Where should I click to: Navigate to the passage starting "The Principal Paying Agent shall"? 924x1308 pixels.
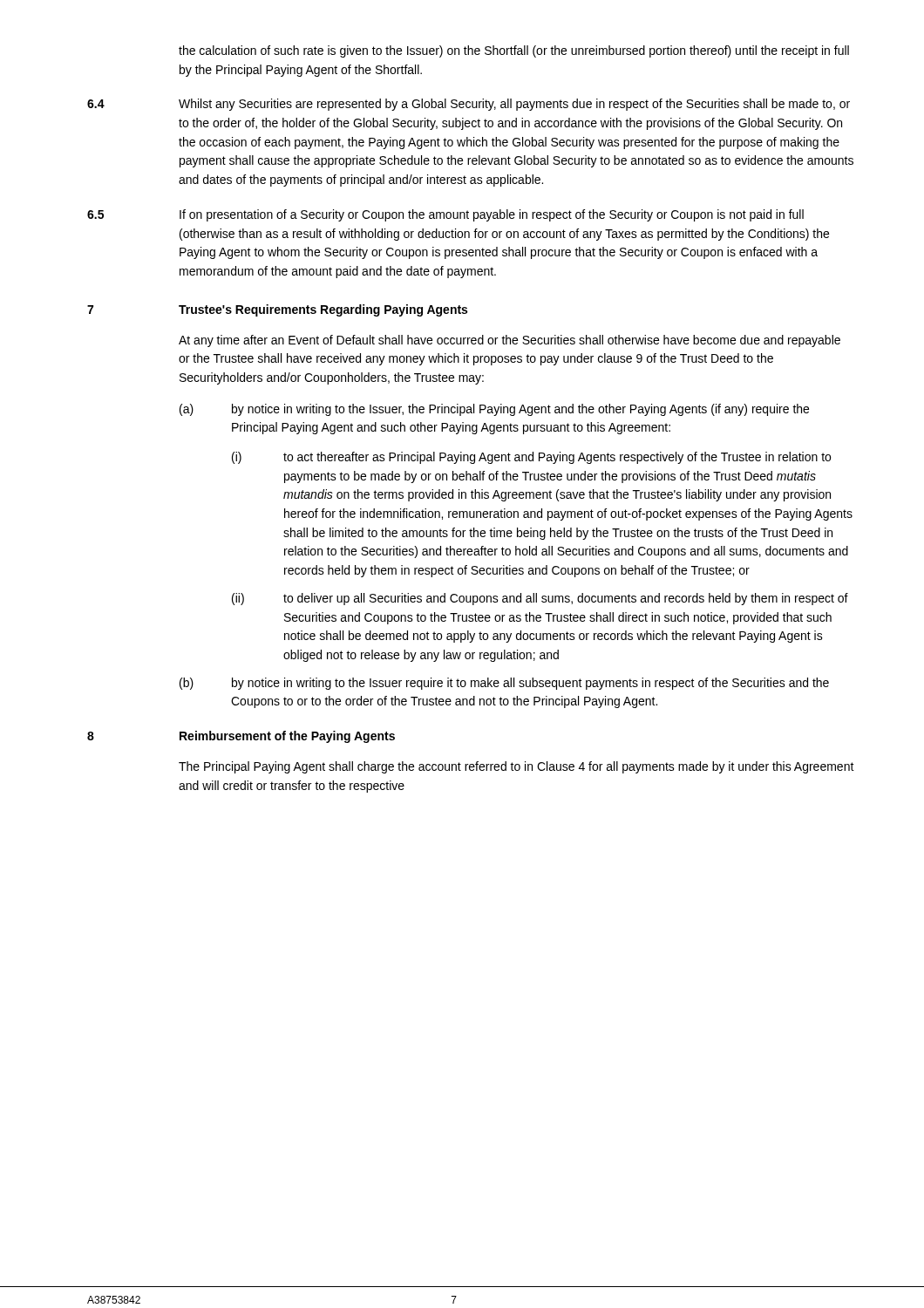click(x=516, y=777)
